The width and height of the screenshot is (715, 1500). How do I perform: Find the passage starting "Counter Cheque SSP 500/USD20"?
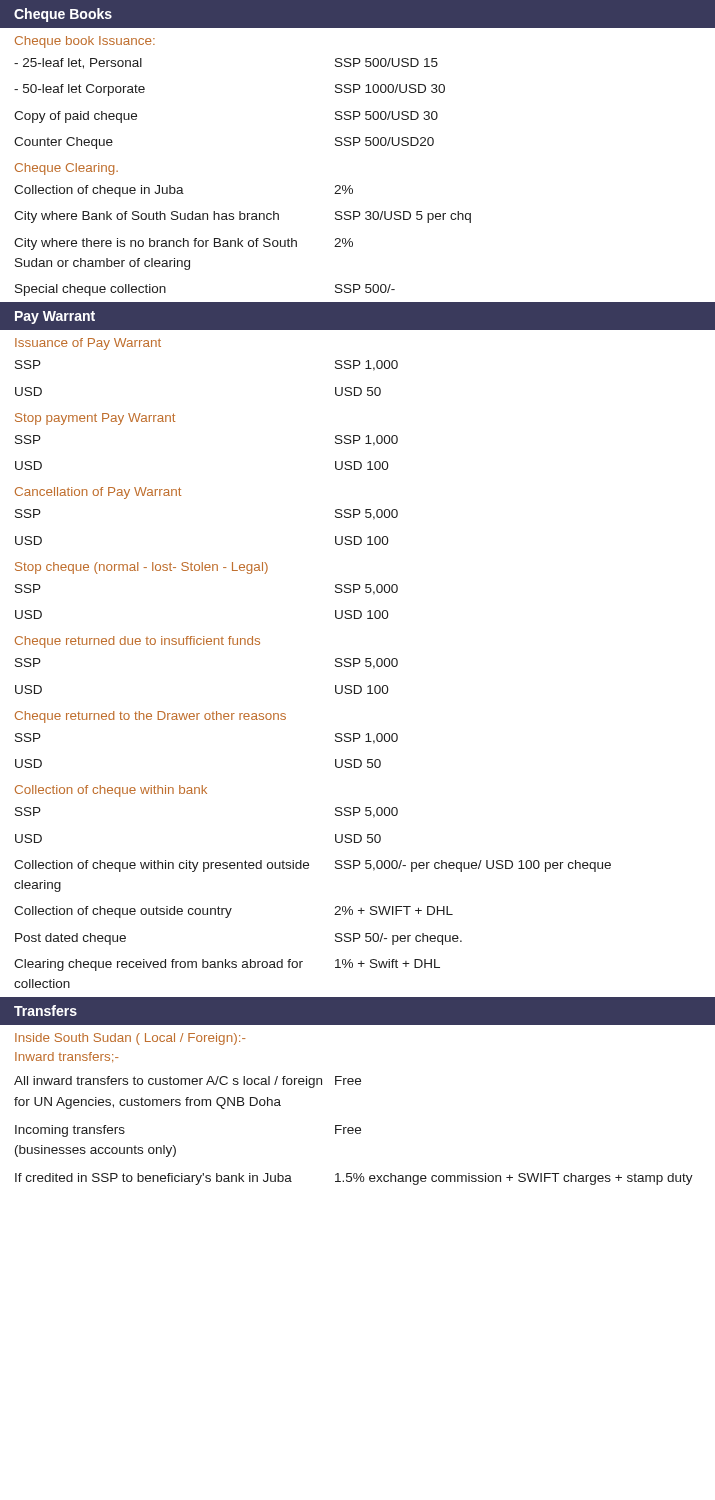[358, 142]
